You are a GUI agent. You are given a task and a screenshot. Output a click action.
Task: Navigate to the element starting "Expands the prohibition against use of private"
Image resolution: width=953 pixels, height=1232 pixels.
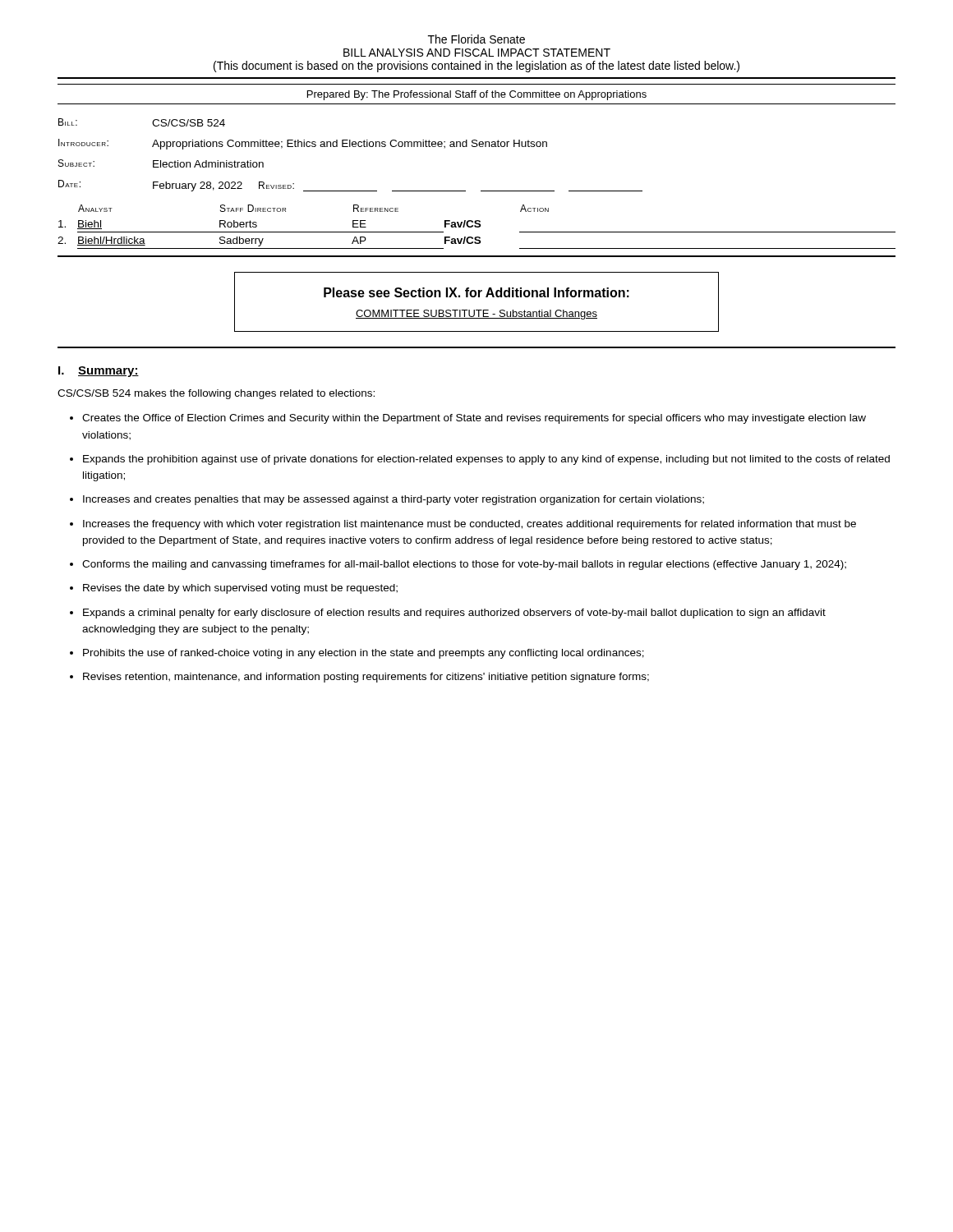(x=486, y=467)
